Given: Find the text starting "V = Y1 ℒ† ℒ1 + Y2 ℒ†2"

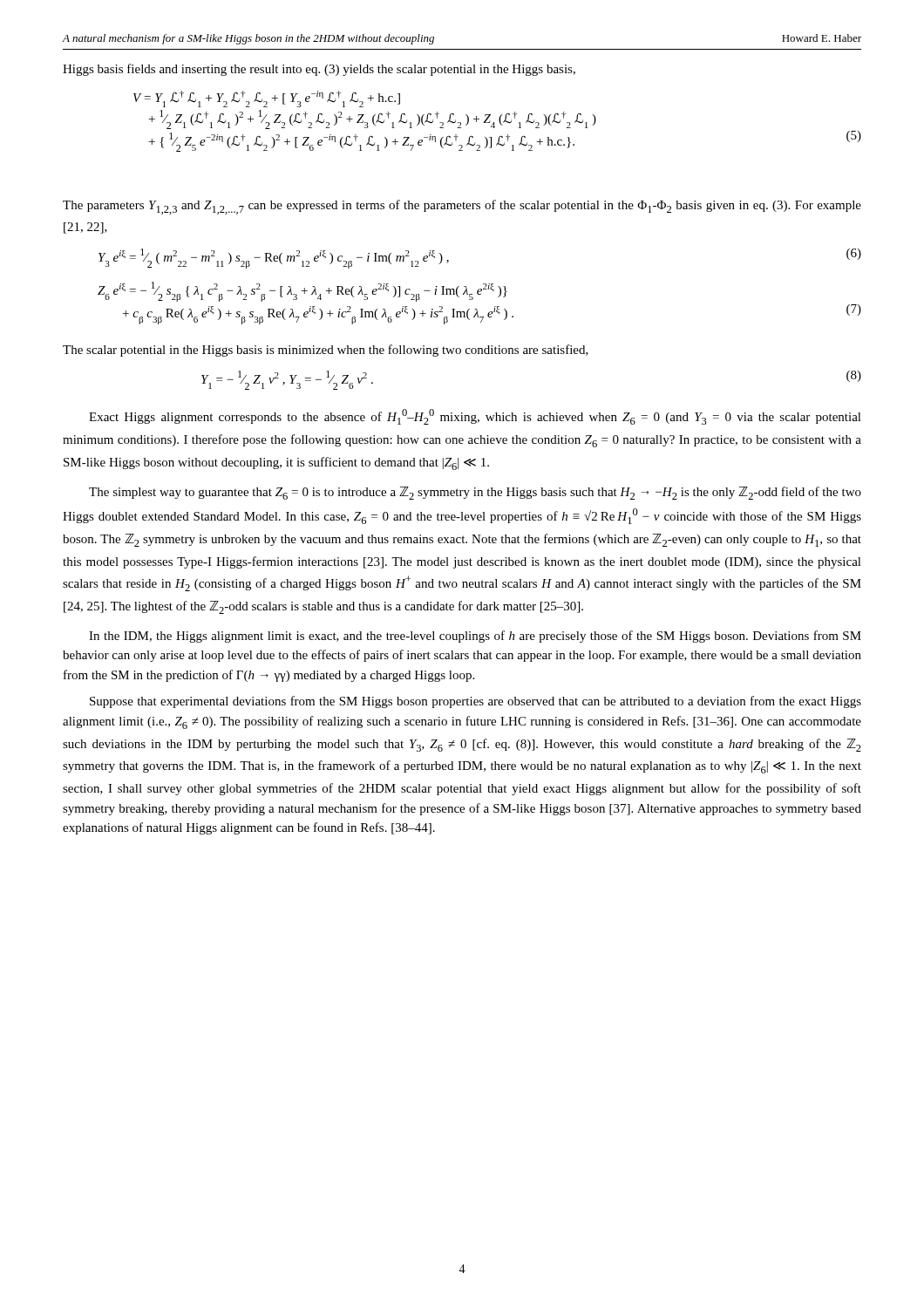Looking at the screenshot, I should pos(497,134).
